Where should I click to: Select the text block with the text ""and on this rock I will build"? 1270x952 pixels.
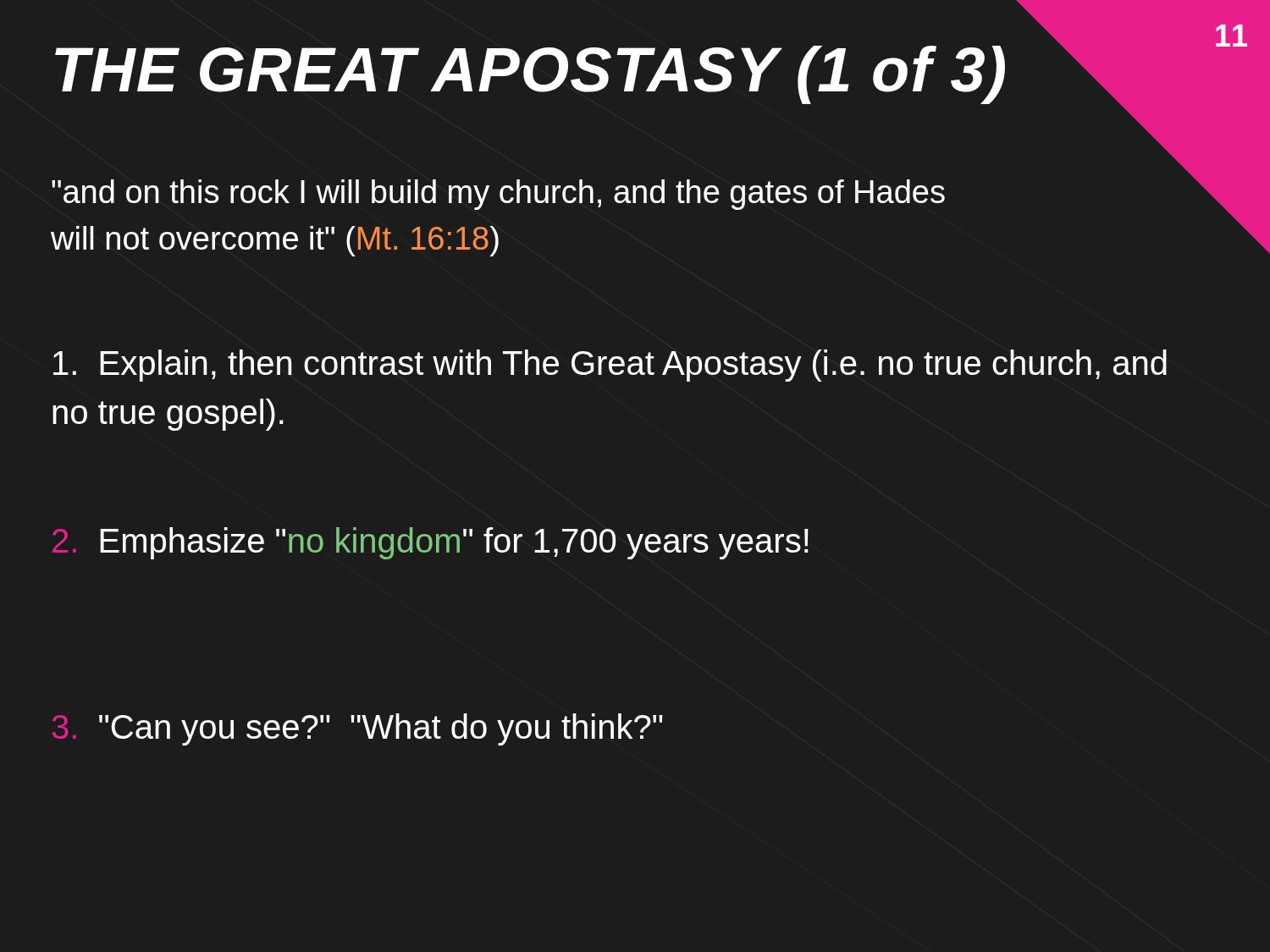(x=521, y=216)
